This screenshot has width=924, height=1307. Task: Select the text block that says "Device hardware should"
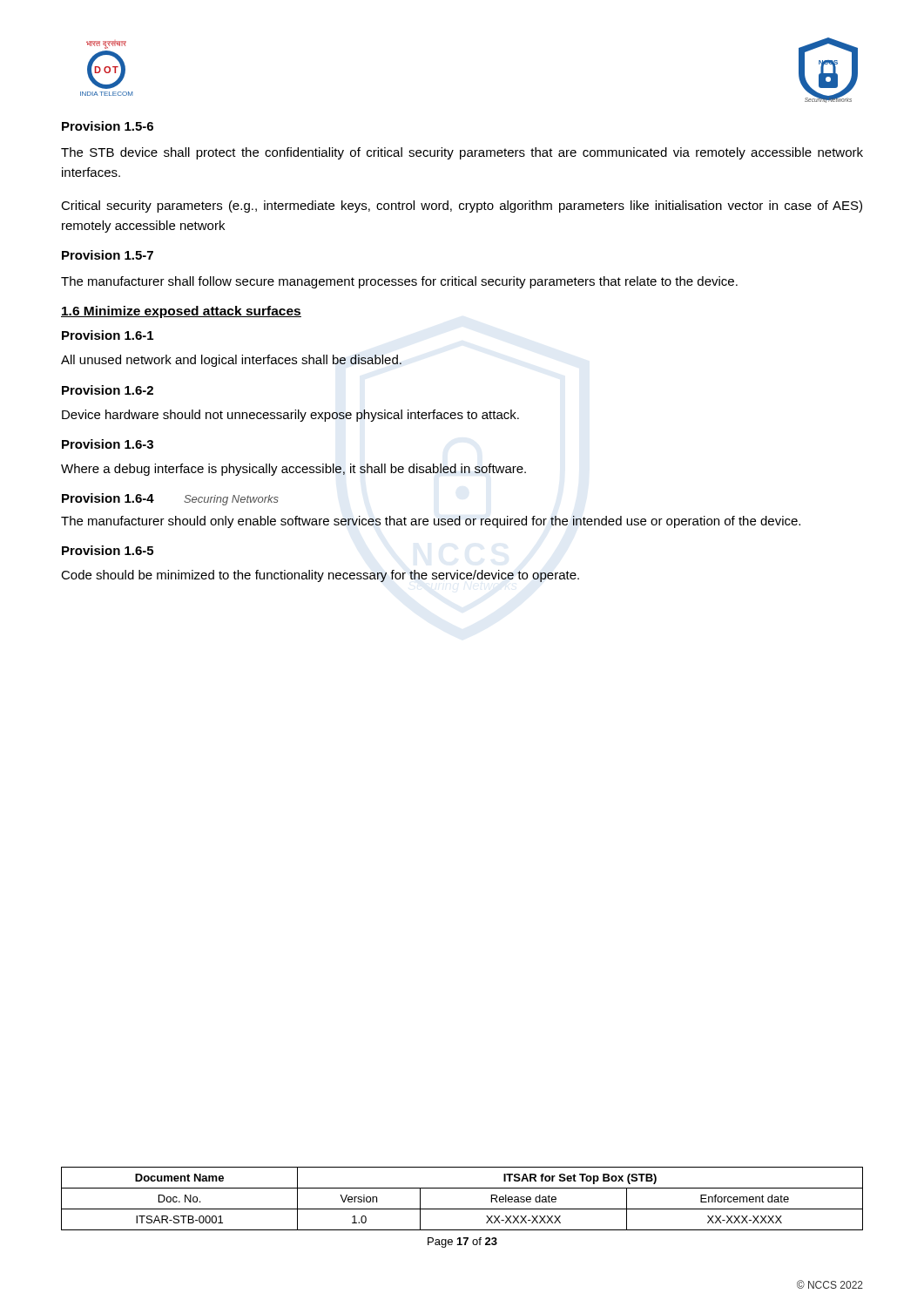(x=290, y=414)
